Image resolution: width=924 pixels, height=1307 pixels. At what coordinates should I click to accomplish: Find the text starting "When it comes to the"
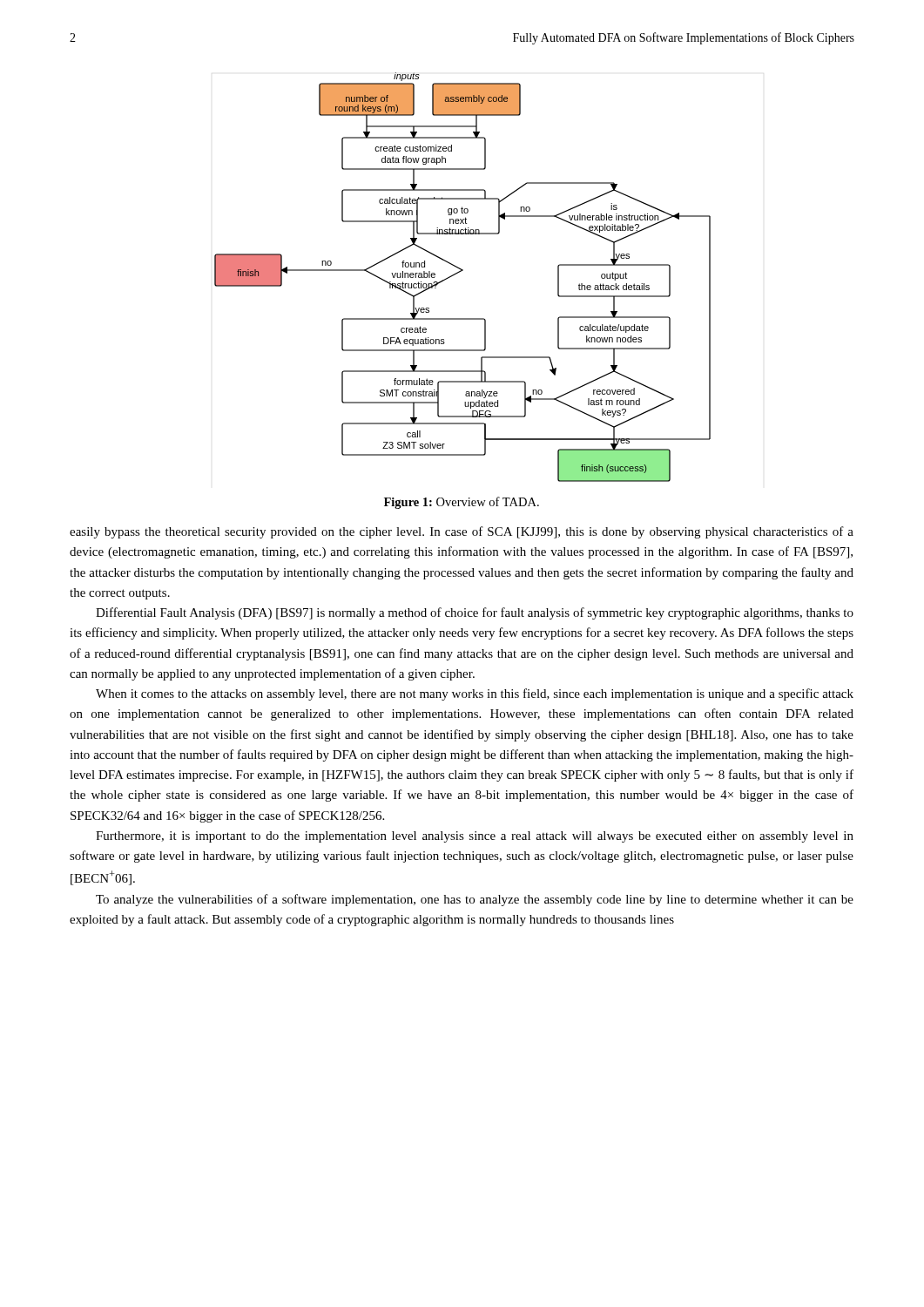coord(462,755)
